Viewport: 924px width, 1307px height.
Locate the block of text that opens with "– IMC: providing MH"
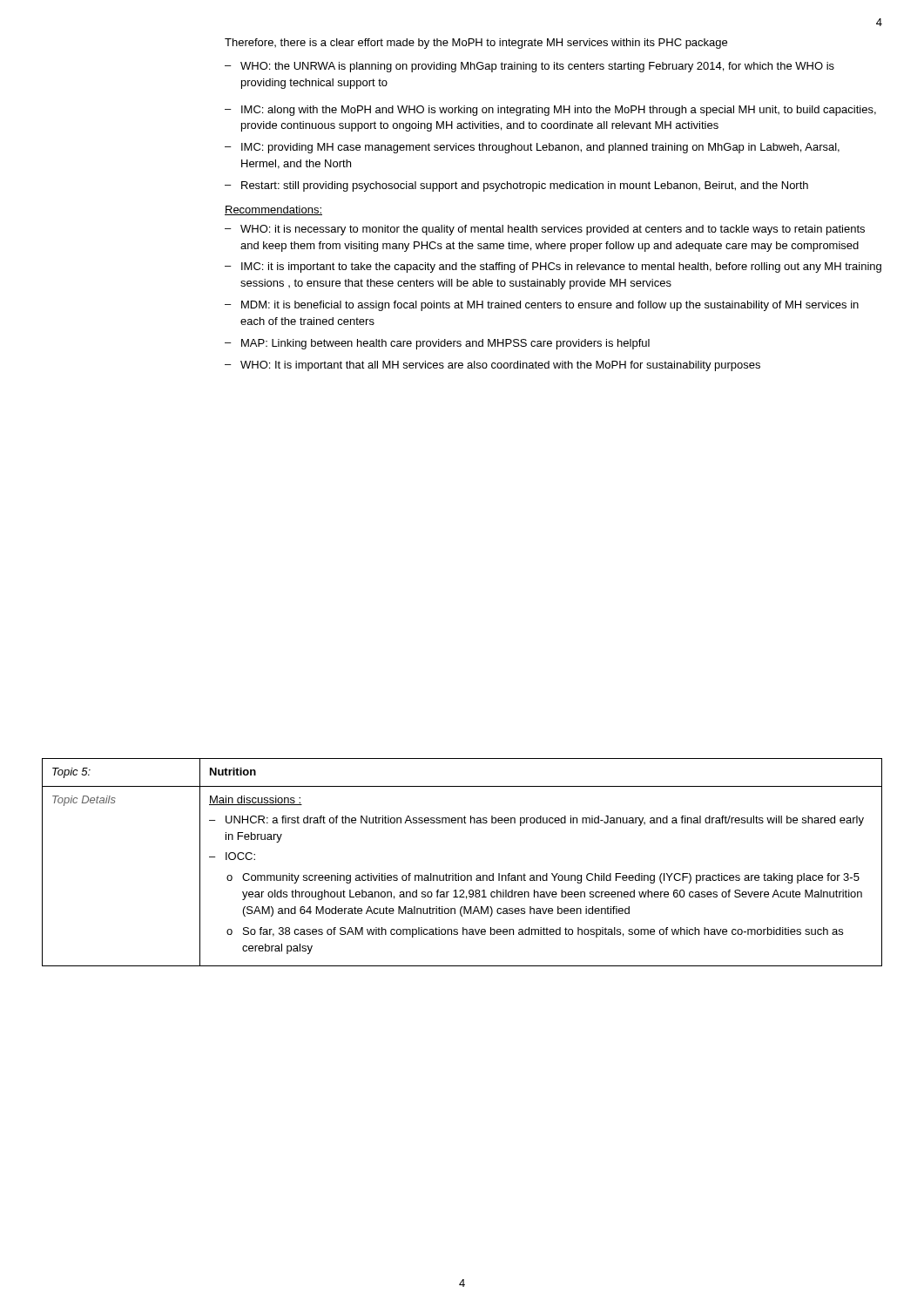point(553,156)
